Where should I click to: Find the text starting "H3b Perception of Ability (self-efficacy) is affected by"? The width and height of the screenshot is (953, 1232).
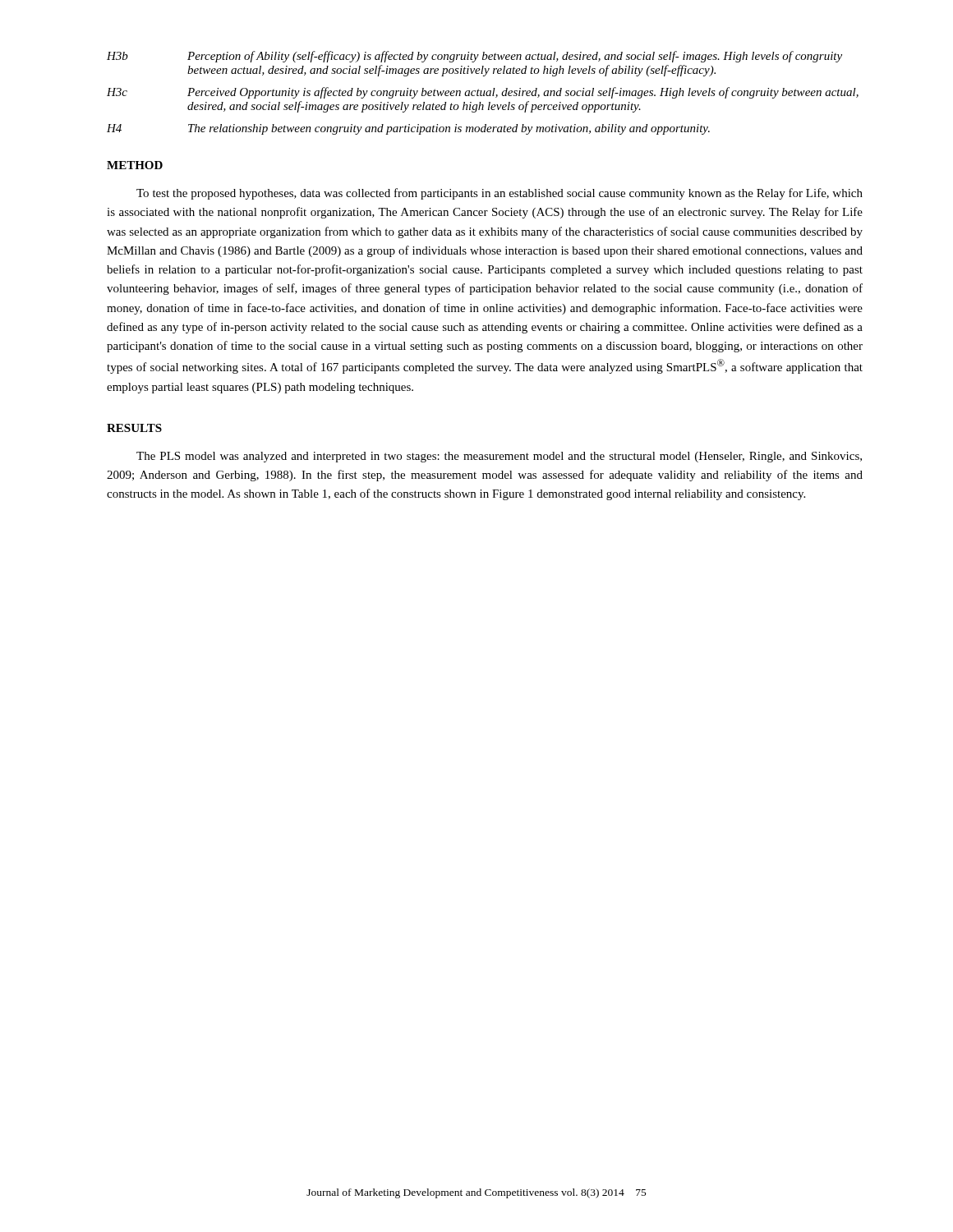click(x=485, y=63)
